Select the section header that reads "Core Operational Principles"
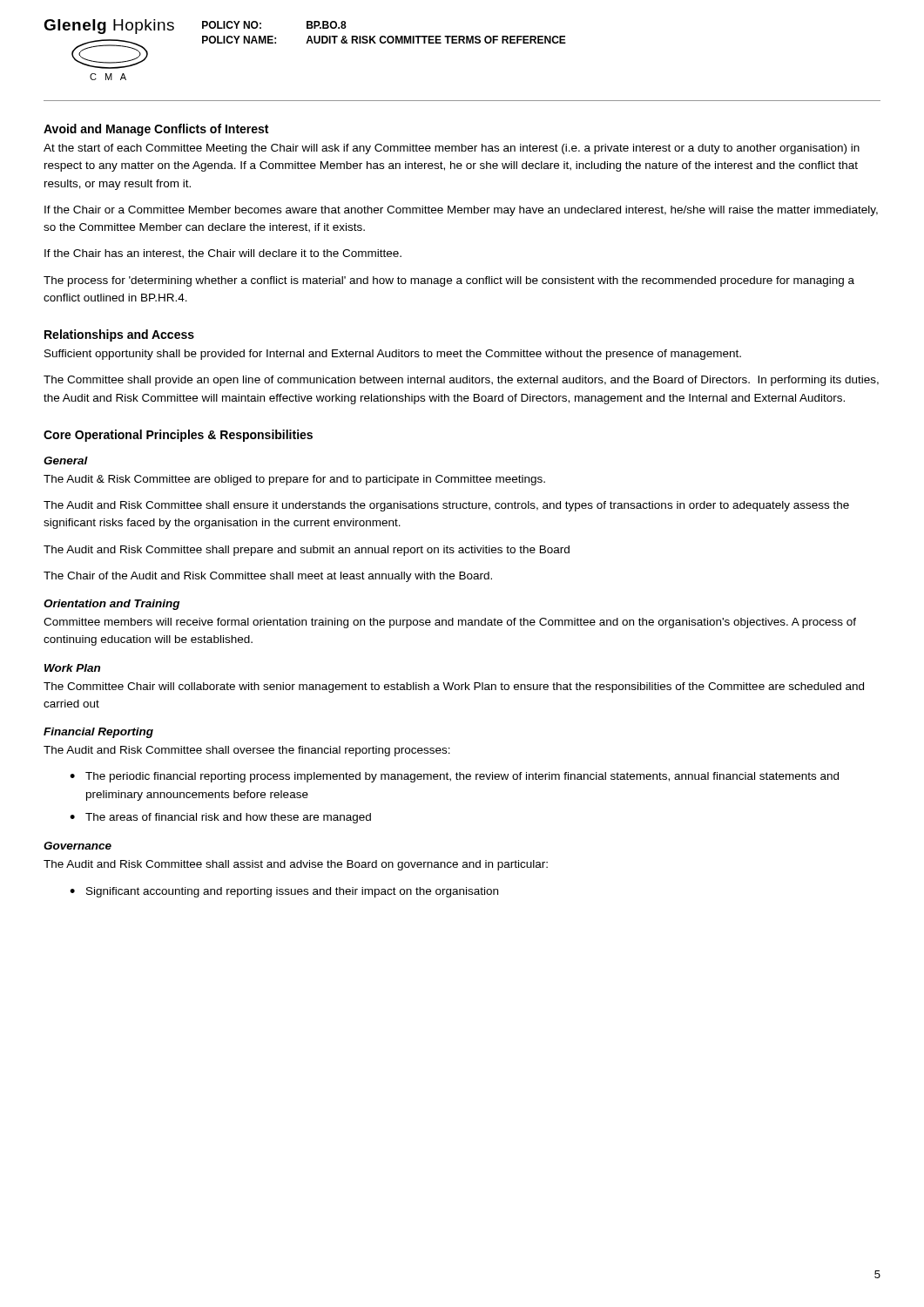The image size is (924, 1307). (x=178, y=435)
